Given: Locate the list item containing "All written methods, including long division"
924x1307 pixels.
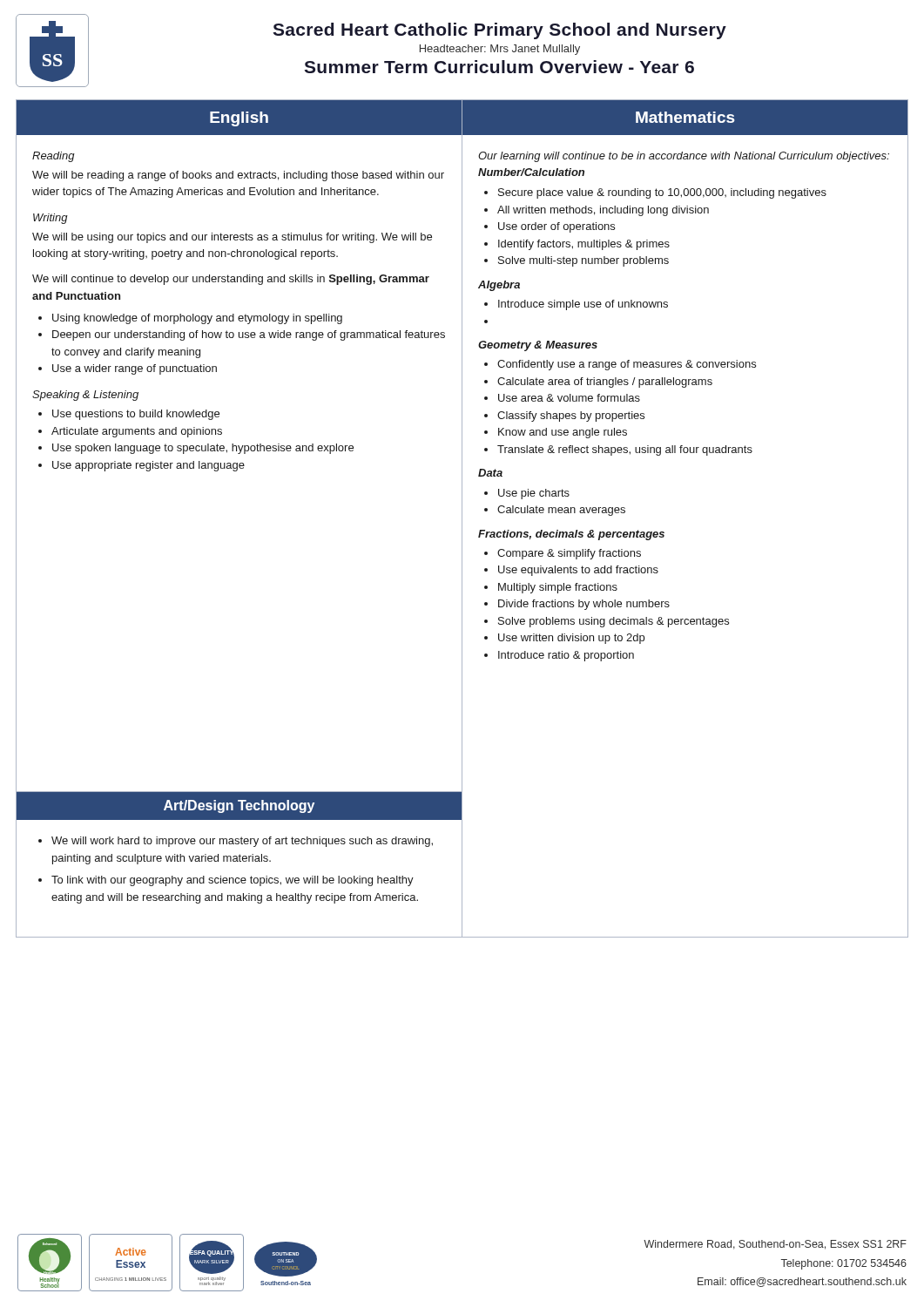Looking at the screenshot, I should click(x=603, y=210).
